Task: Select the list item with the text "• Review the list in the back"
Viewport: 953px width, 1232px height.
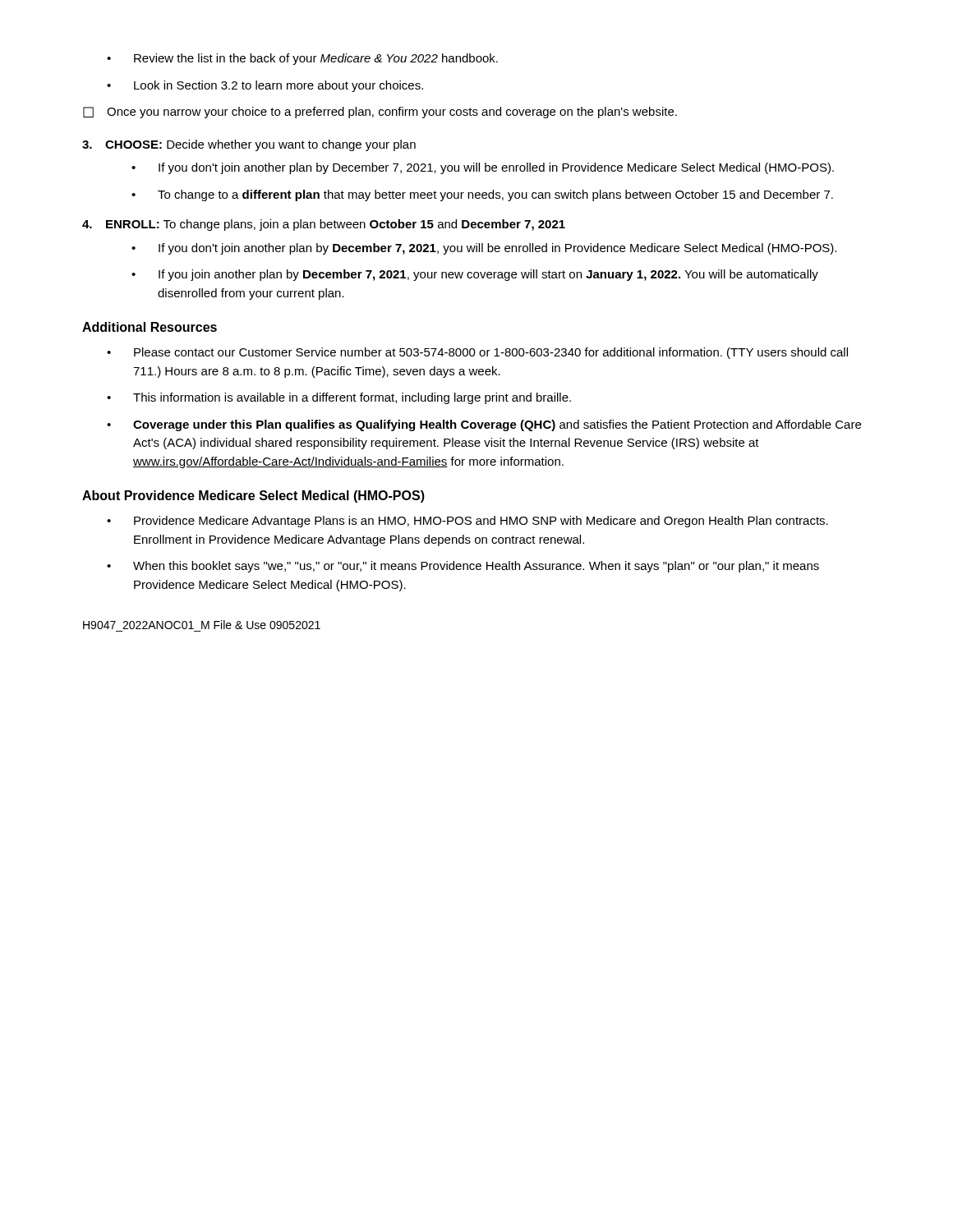Action: [489, 59]
